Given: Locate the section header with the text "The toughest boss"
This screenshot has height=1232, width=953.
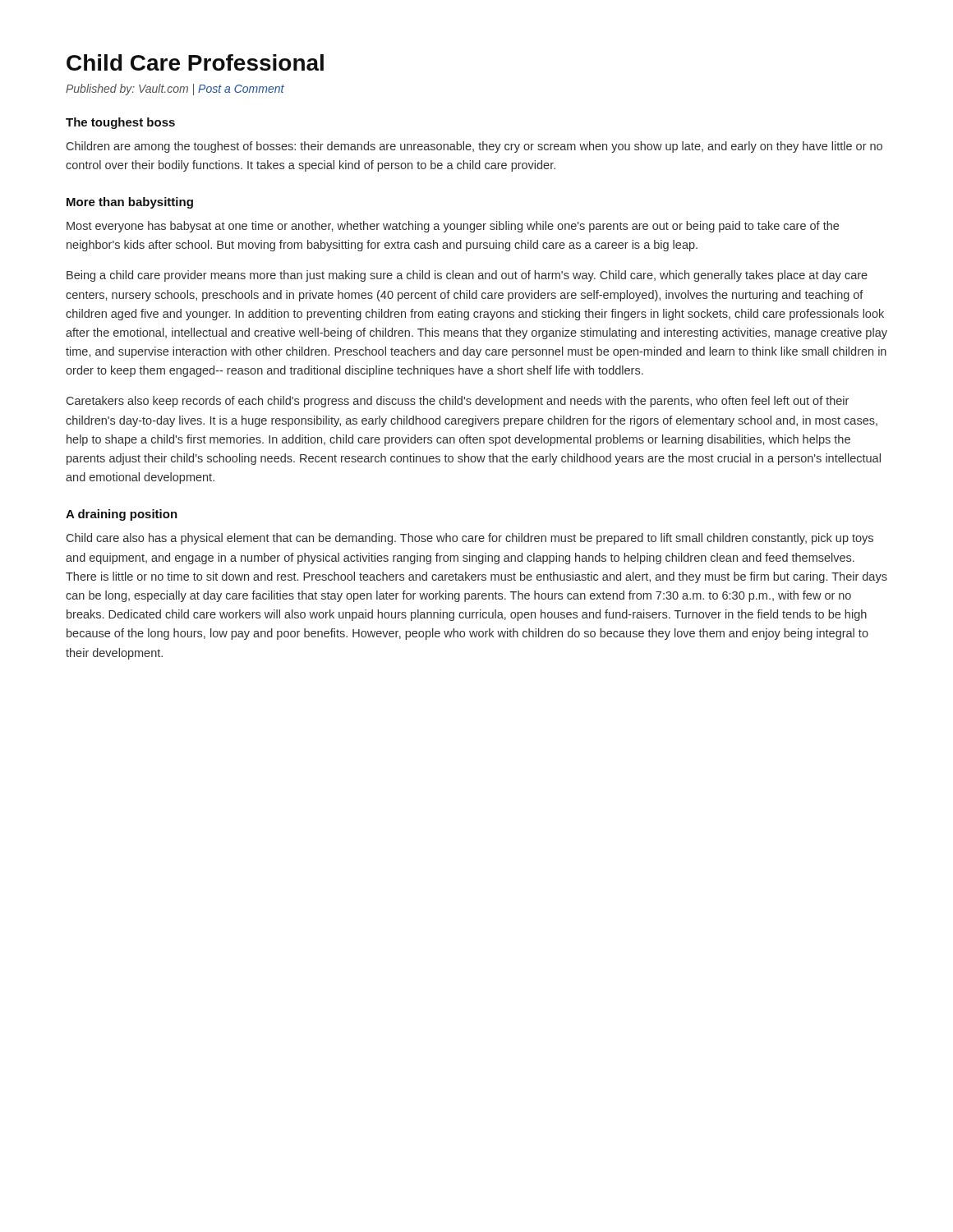Looking at the screenshot, I should [x=121, y=122].
